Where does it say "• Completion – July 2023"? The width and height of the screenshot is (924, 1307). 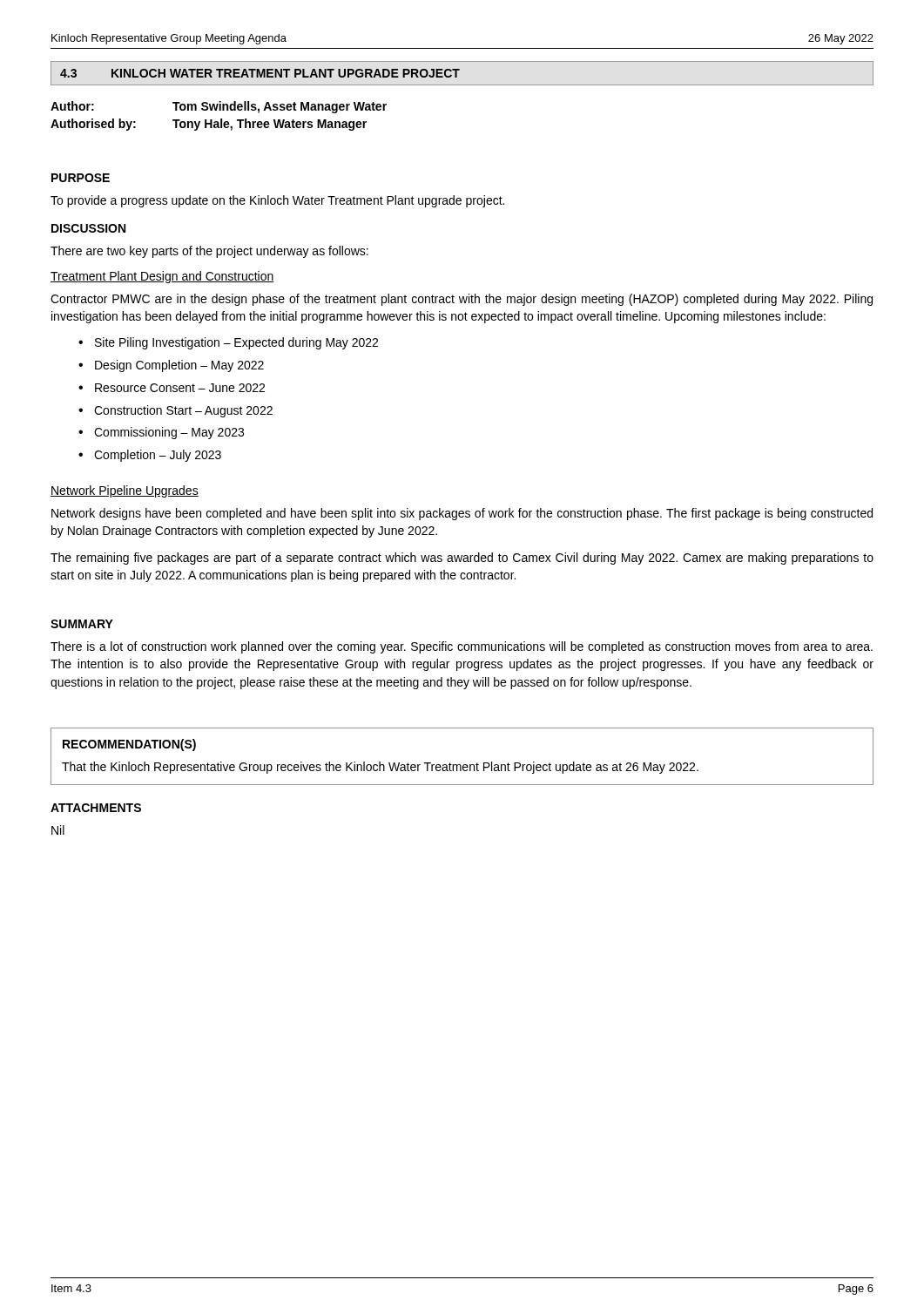(x=150, y=455)
